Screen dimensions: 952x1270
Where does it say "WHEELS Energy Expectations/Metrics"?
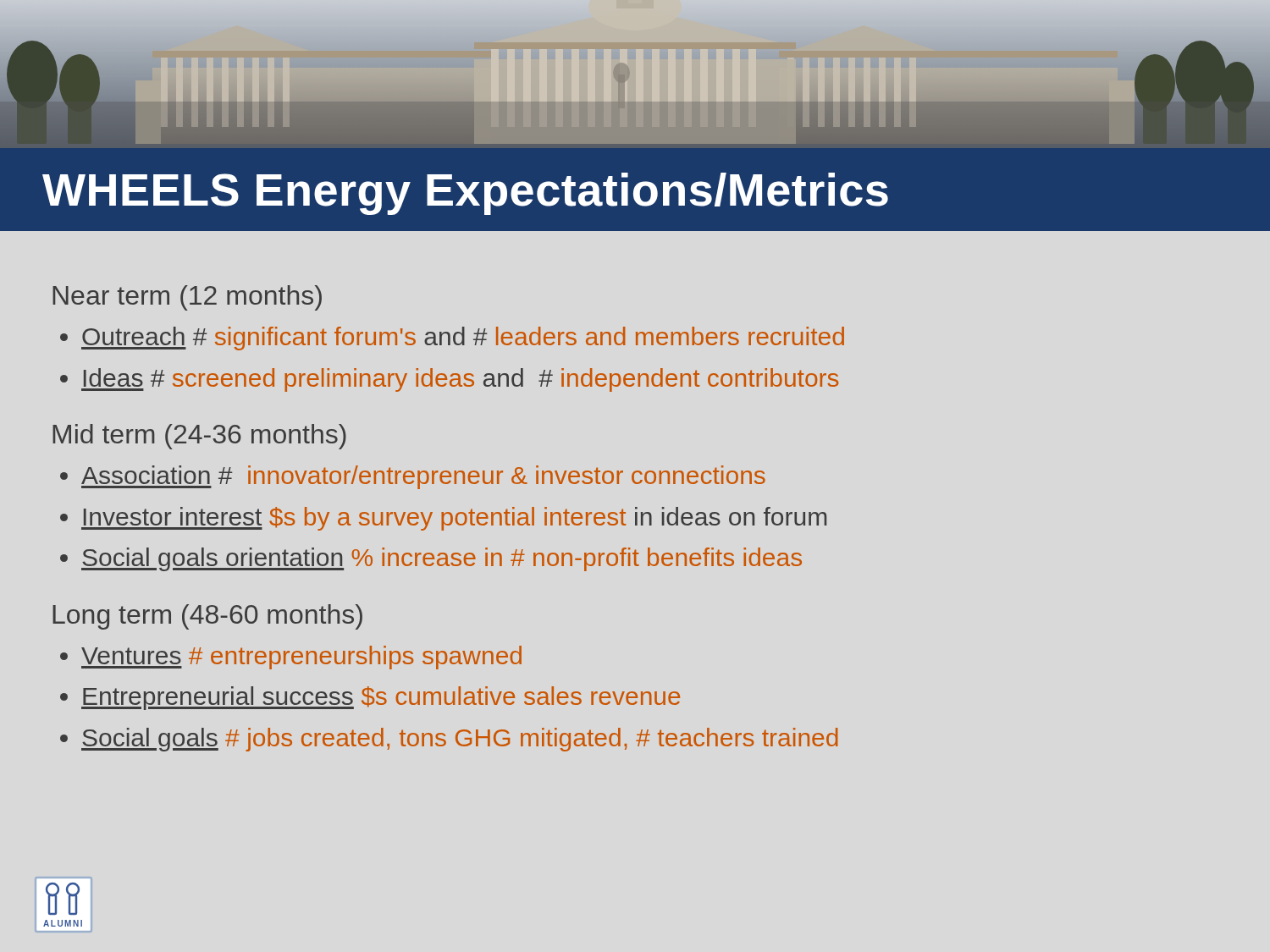(635, 190)
